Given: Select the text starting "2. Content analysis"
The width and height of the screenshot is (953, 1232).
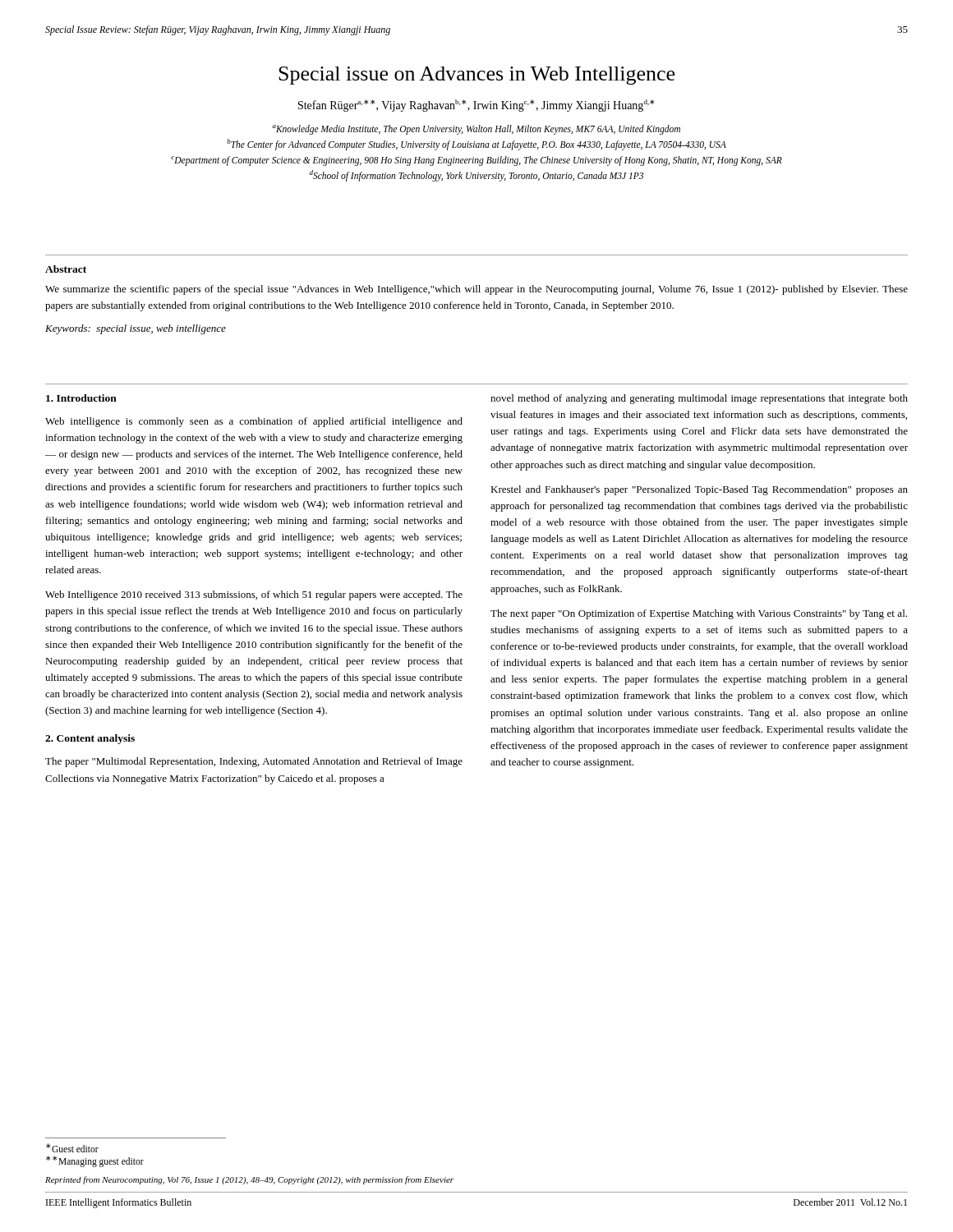Looking at the screenshot, I should (90, 738).
